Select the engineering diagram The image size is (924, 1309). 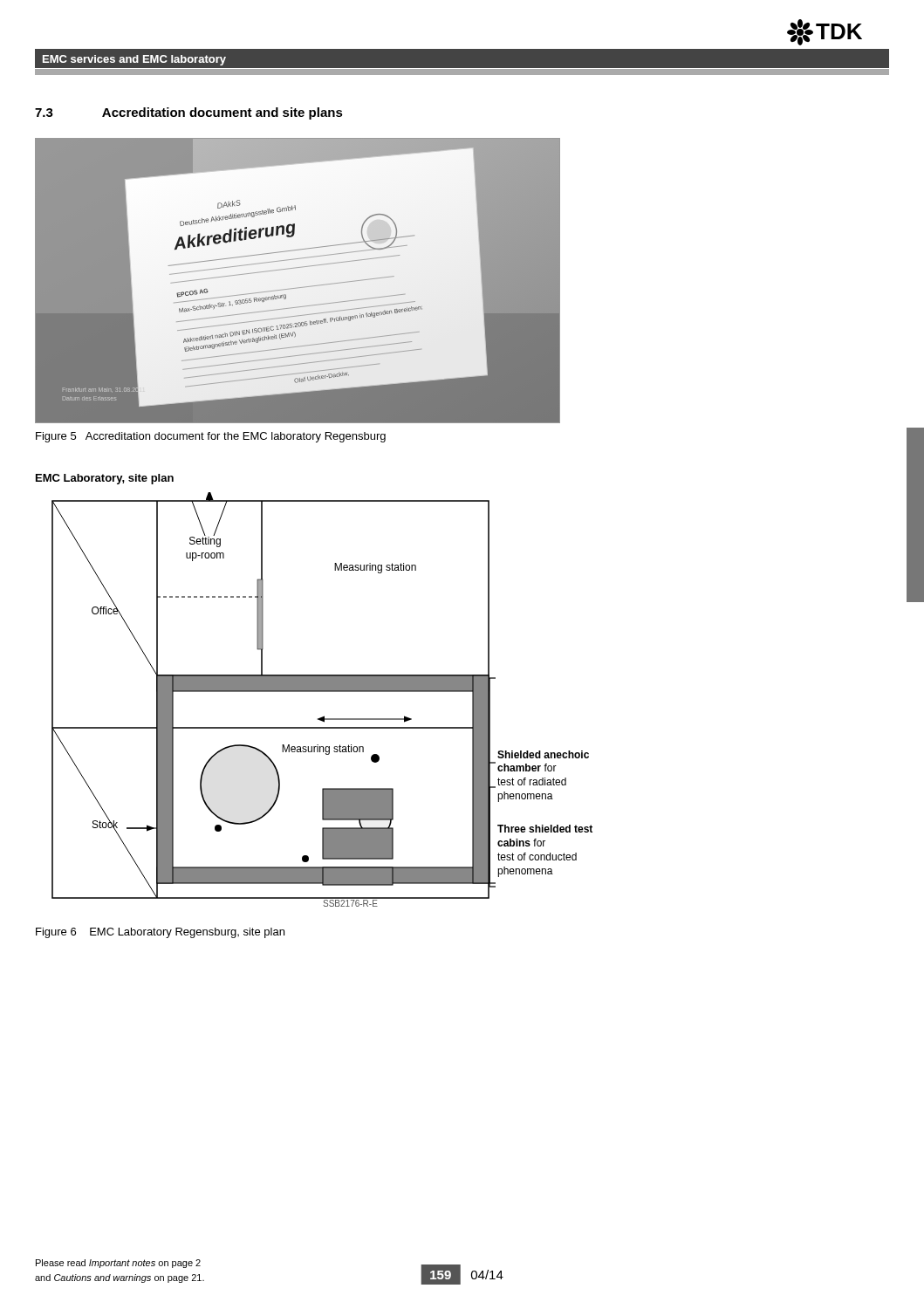pos(349,704)
